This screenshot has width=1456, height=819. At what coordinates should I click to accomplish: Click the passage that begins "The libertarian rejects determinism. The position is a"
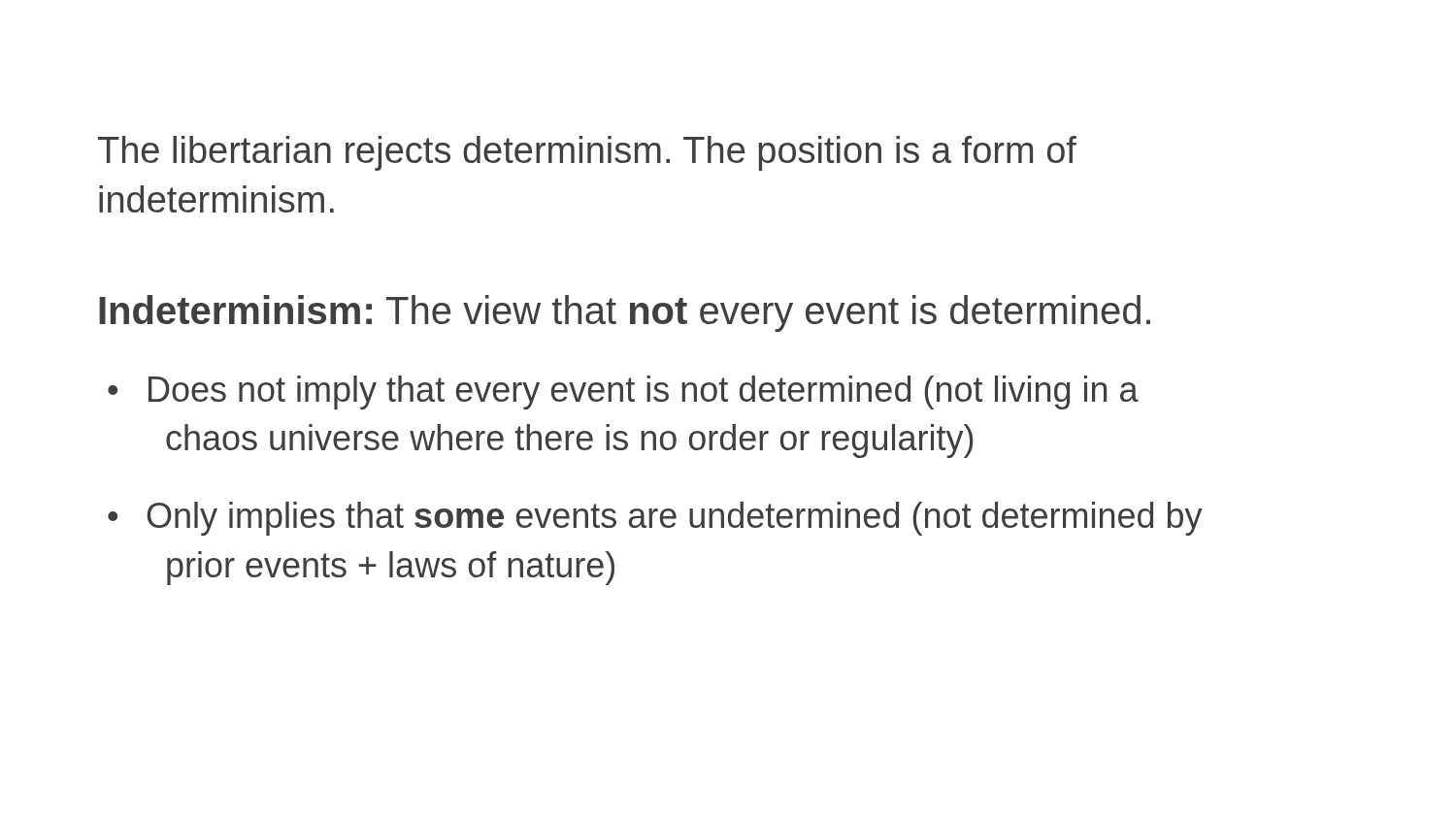(587, 175)
